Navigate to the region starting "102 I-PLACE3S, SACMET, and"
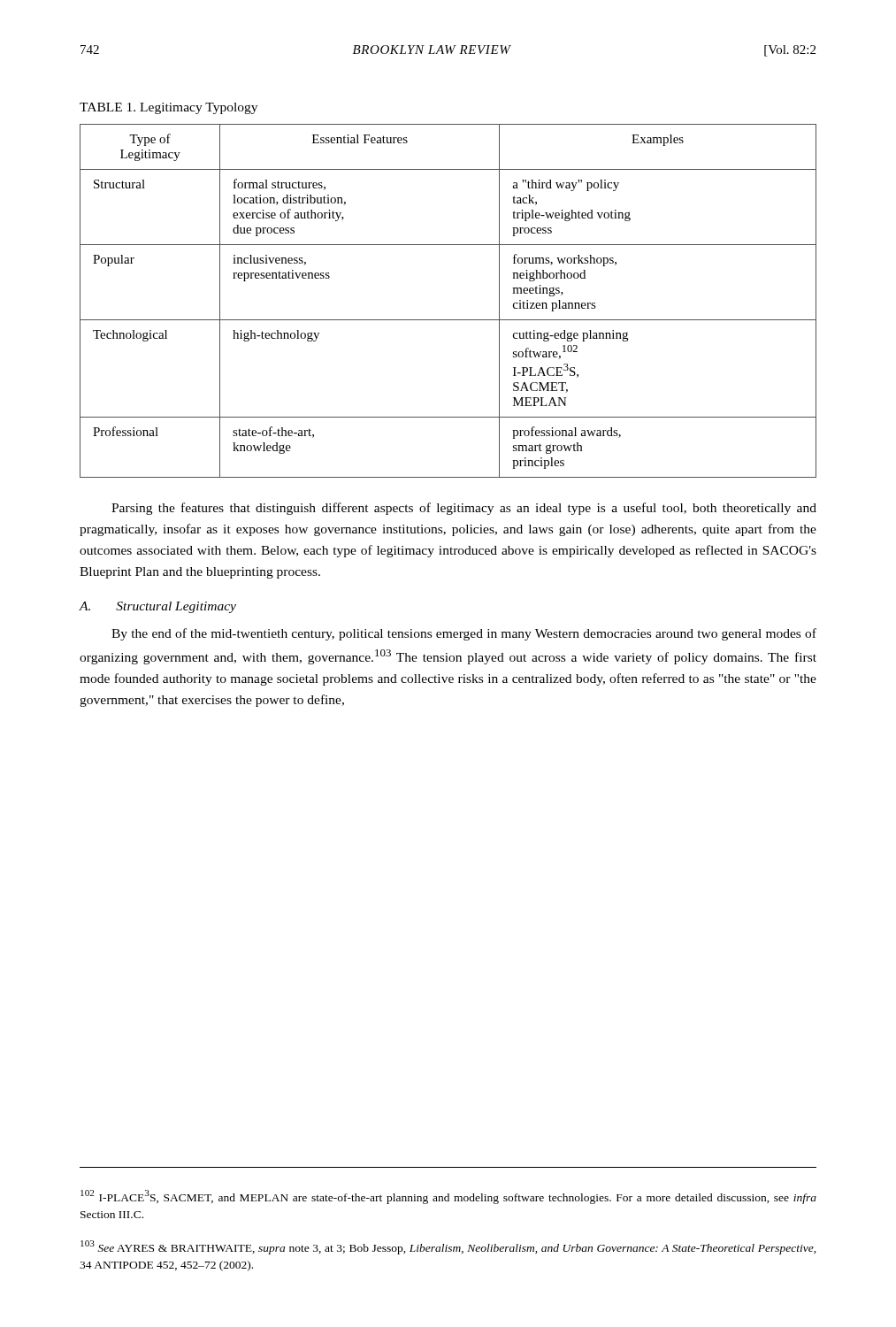 point(448,1204)
